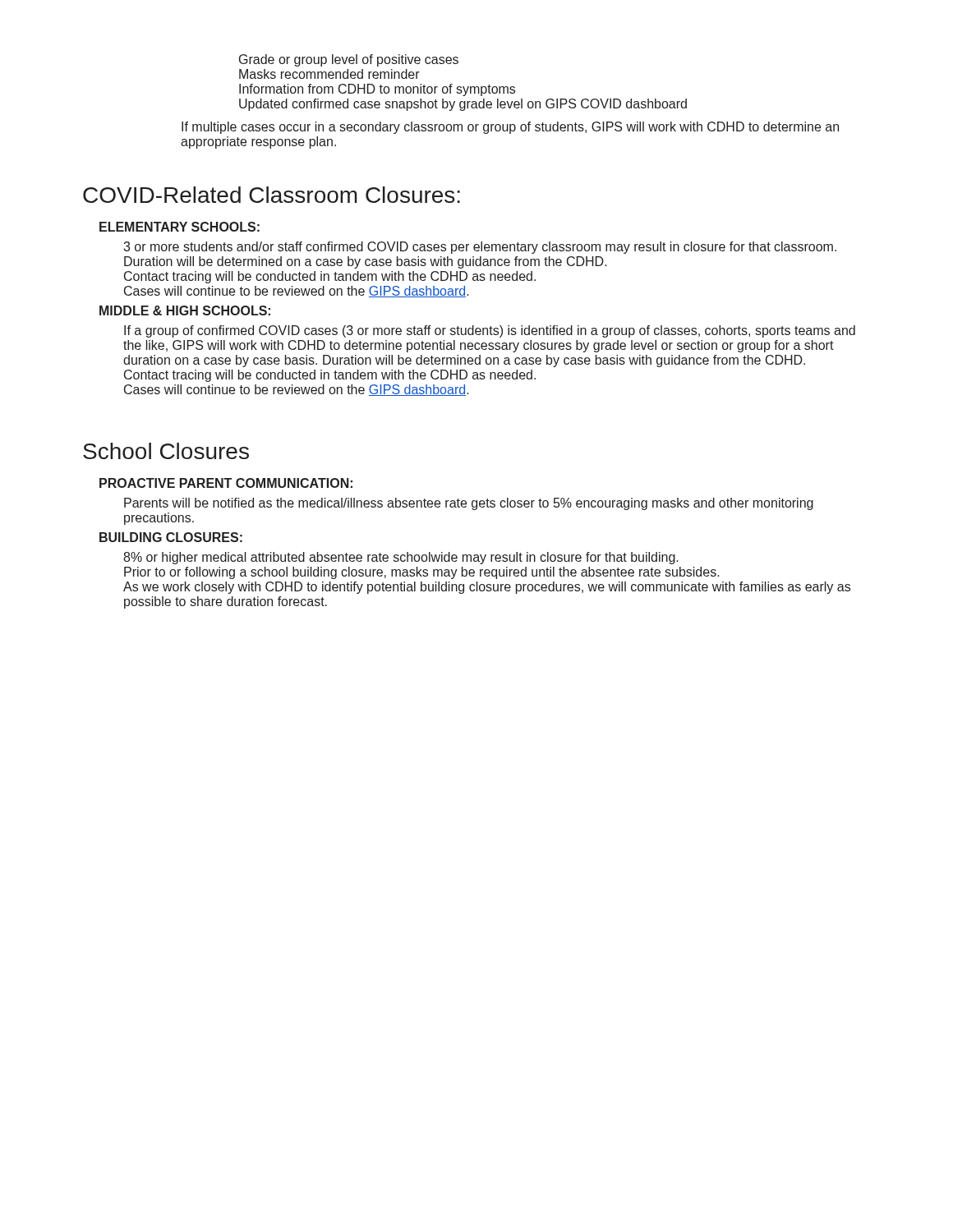The width and height of the screenshot is (953, 1232).
Task: Locate the text "Masks recommended reminder"
Action: click(x=329, y=74)
